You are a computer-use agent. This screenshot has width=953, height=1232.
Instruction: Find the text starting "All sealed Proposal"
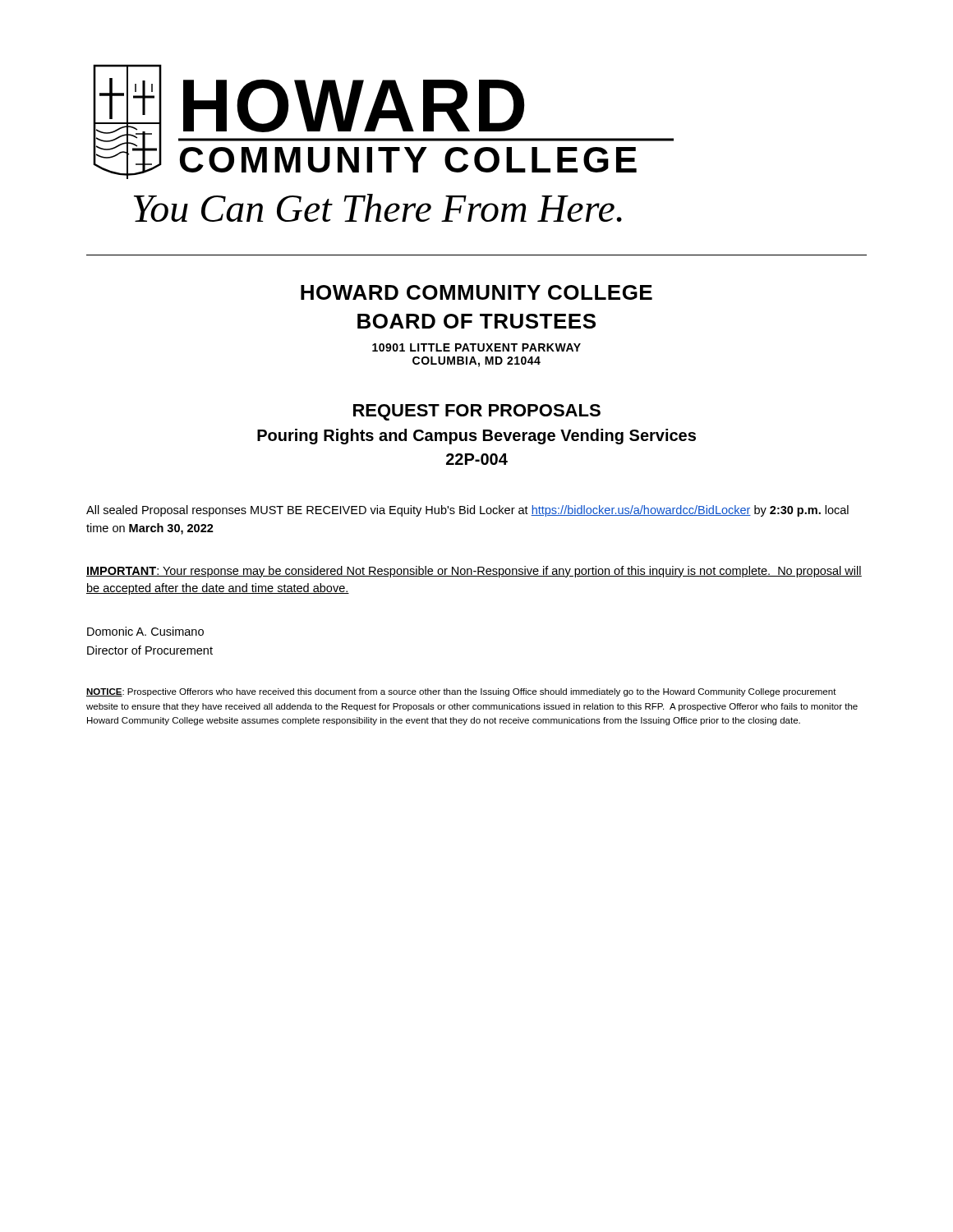468,519
